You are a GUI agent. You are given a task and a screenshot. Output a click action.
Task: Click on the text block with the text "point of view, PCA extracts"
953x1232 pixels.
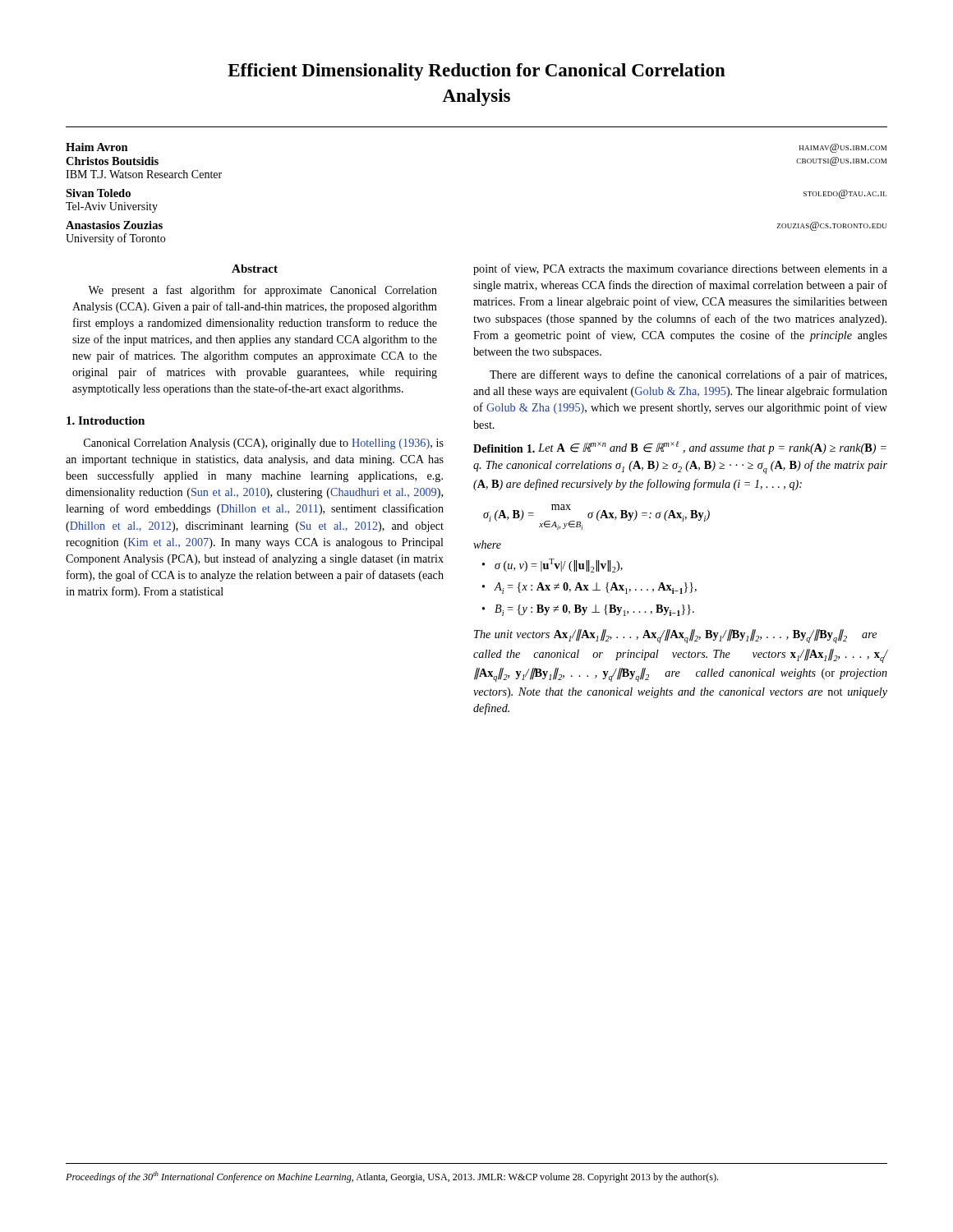tap(680, 310)
